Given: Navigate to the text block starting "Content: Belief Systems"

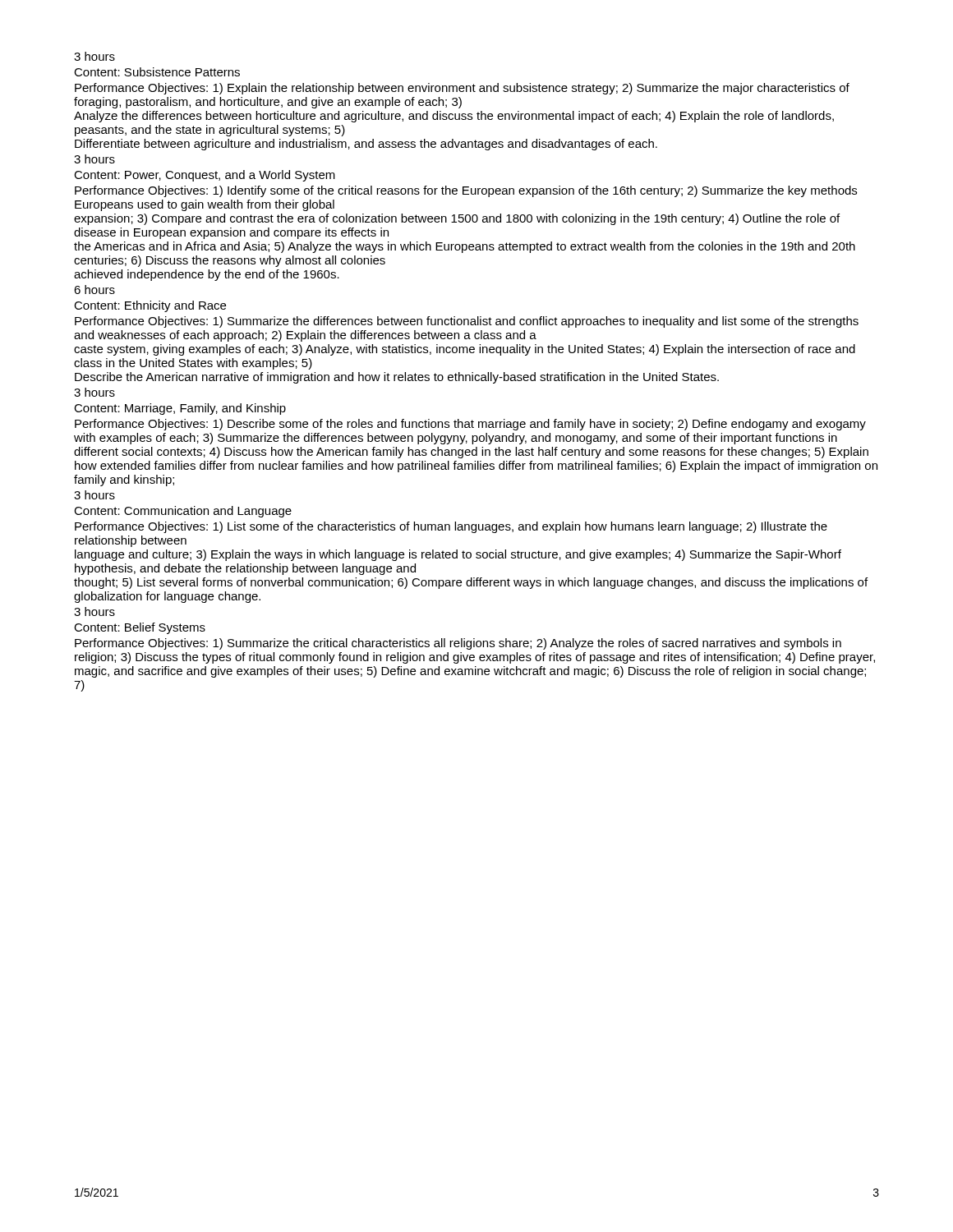Looking at the screenshot, I should pyautogui.click(x=140, y=627).
